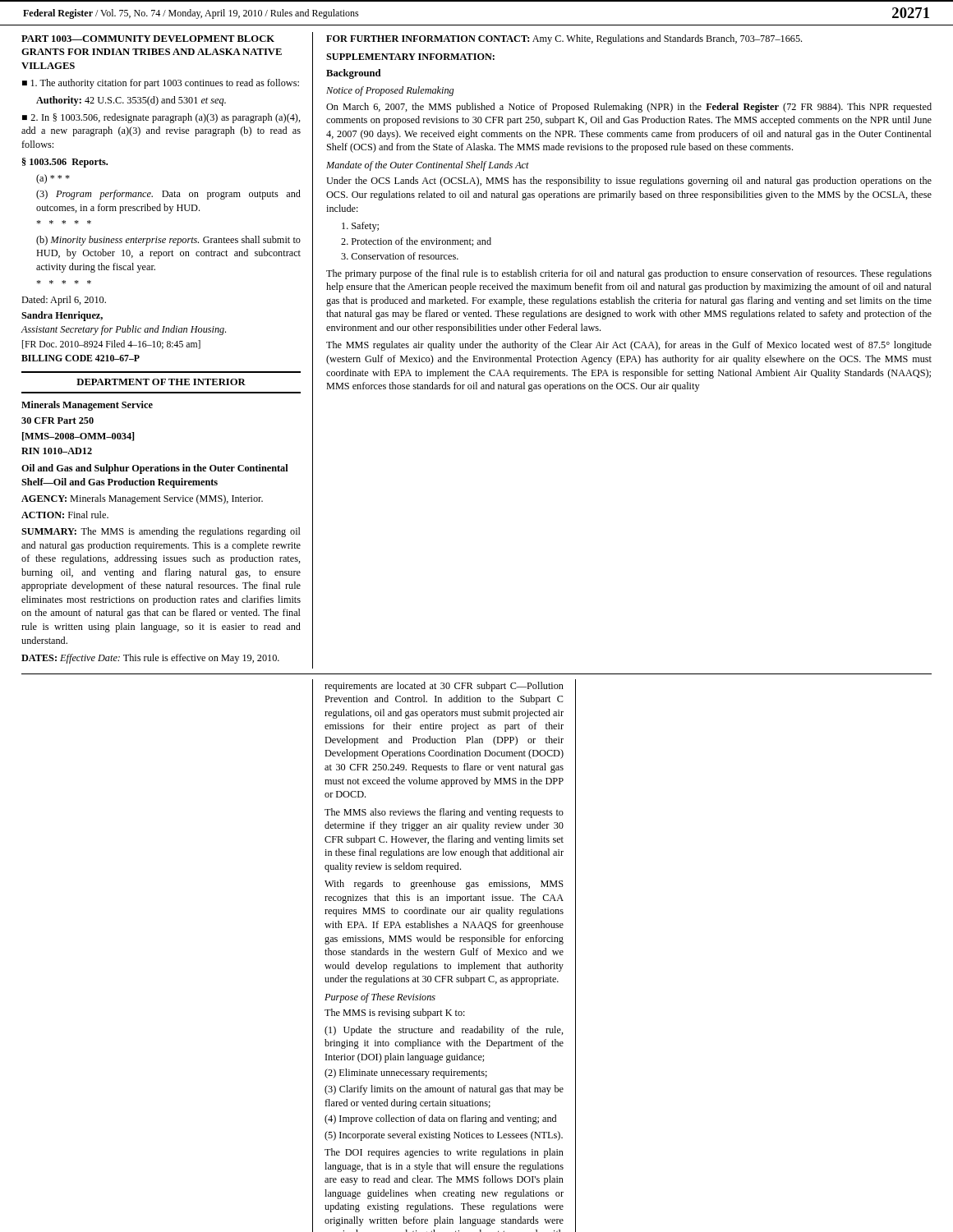
Task: Find the section header that says "Purpose of These Revisions"
Action: (x=444, y=997)
